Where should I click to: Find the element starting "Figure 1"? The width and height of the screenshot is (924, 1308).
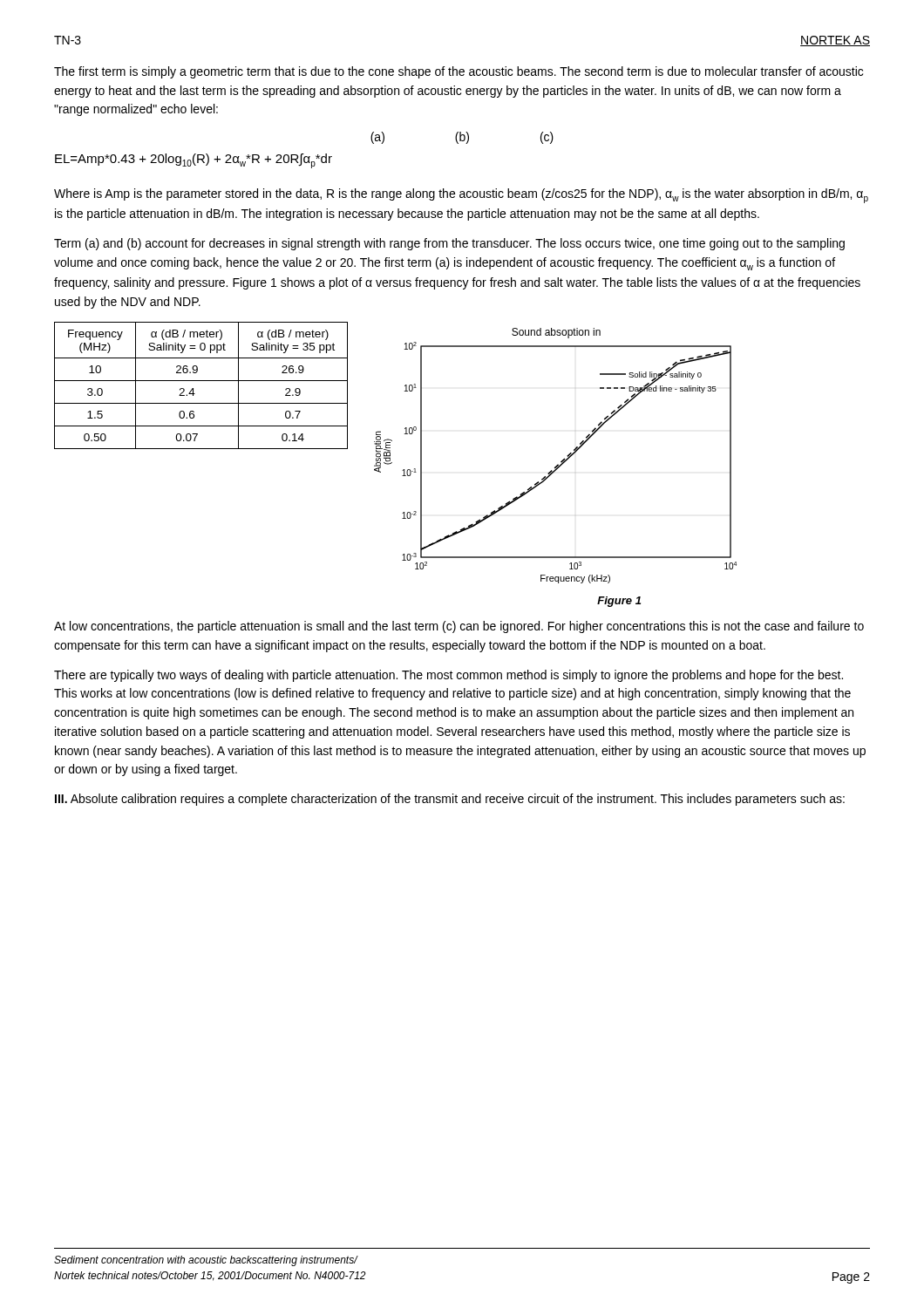[619, 601]
